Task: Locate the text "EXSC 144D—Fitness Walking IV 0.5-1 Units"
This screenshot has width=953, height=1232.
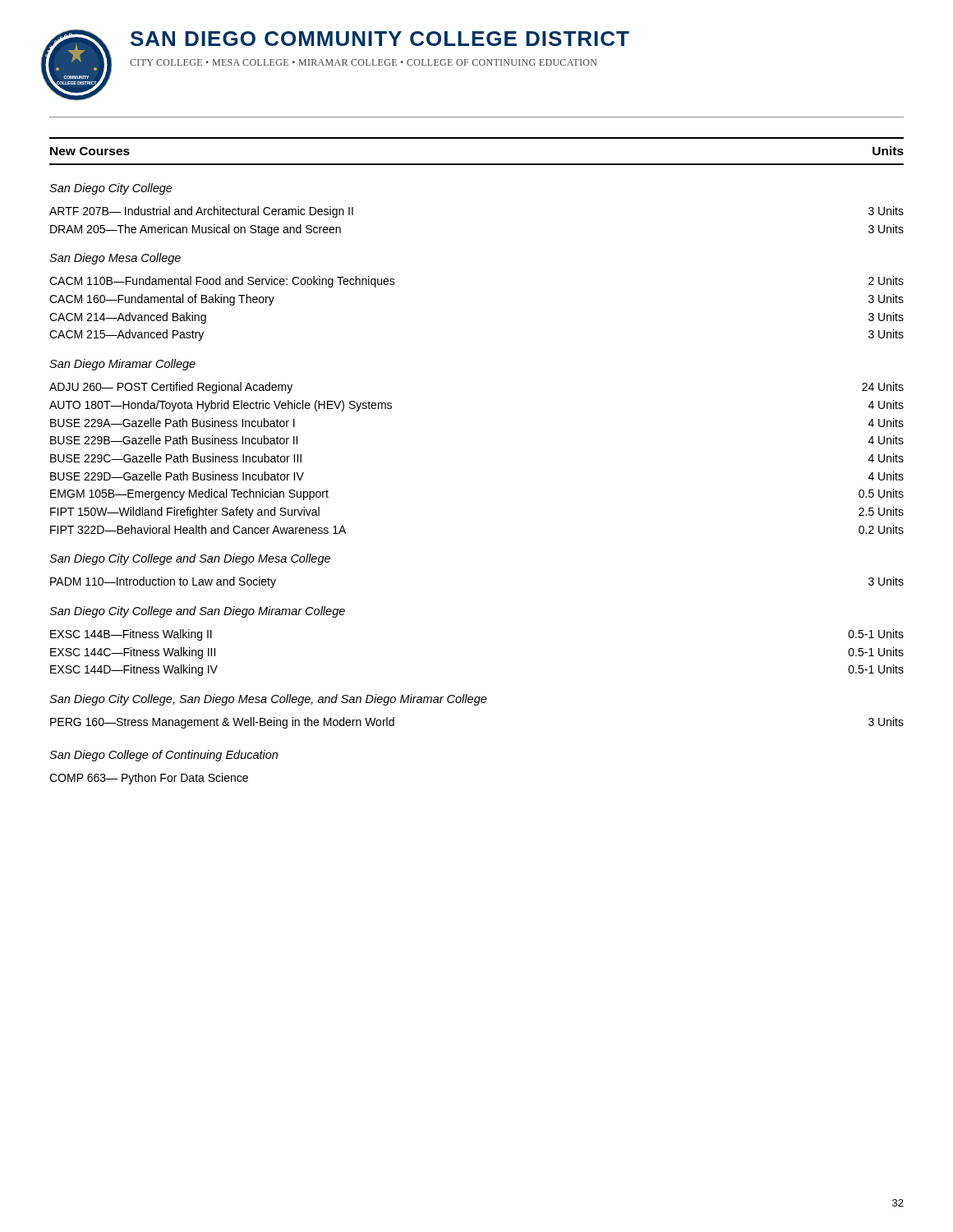Action: (x=134, y=670)
